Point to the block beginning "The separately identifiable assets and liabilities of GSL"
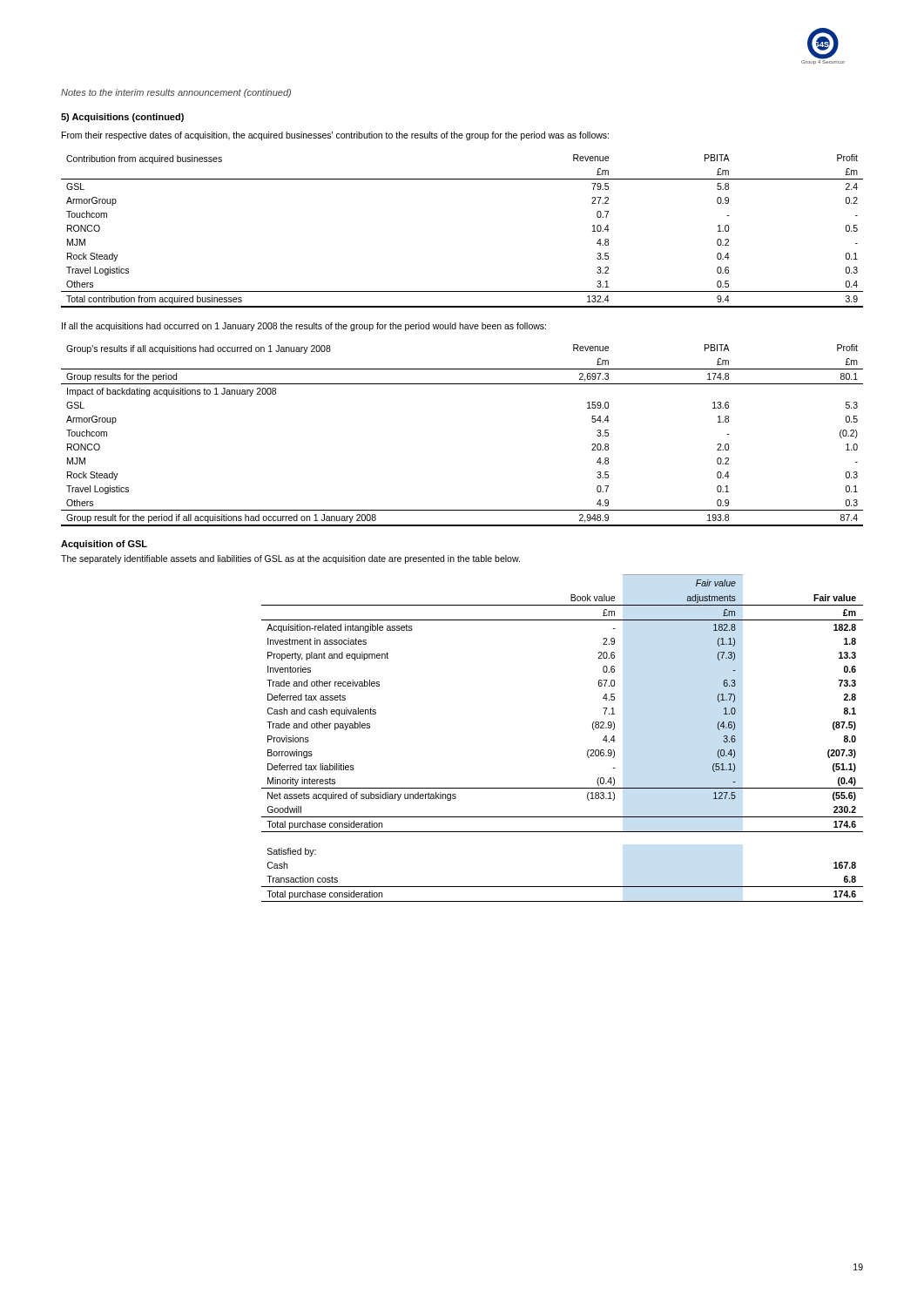 (291, 559)
